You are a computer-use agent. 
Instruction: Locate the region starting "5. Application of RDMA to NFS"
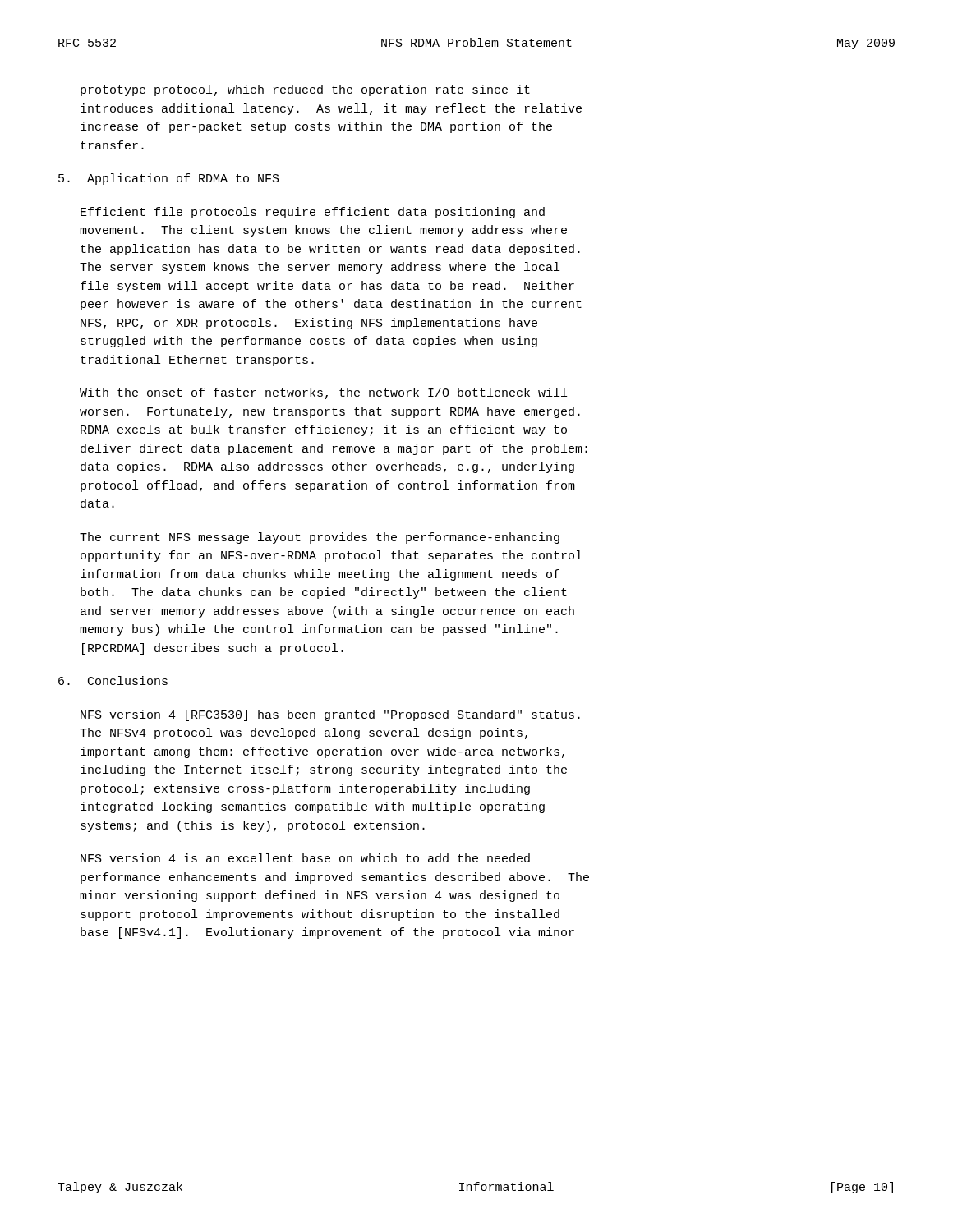pyautogui.click(x=168, y=179)
